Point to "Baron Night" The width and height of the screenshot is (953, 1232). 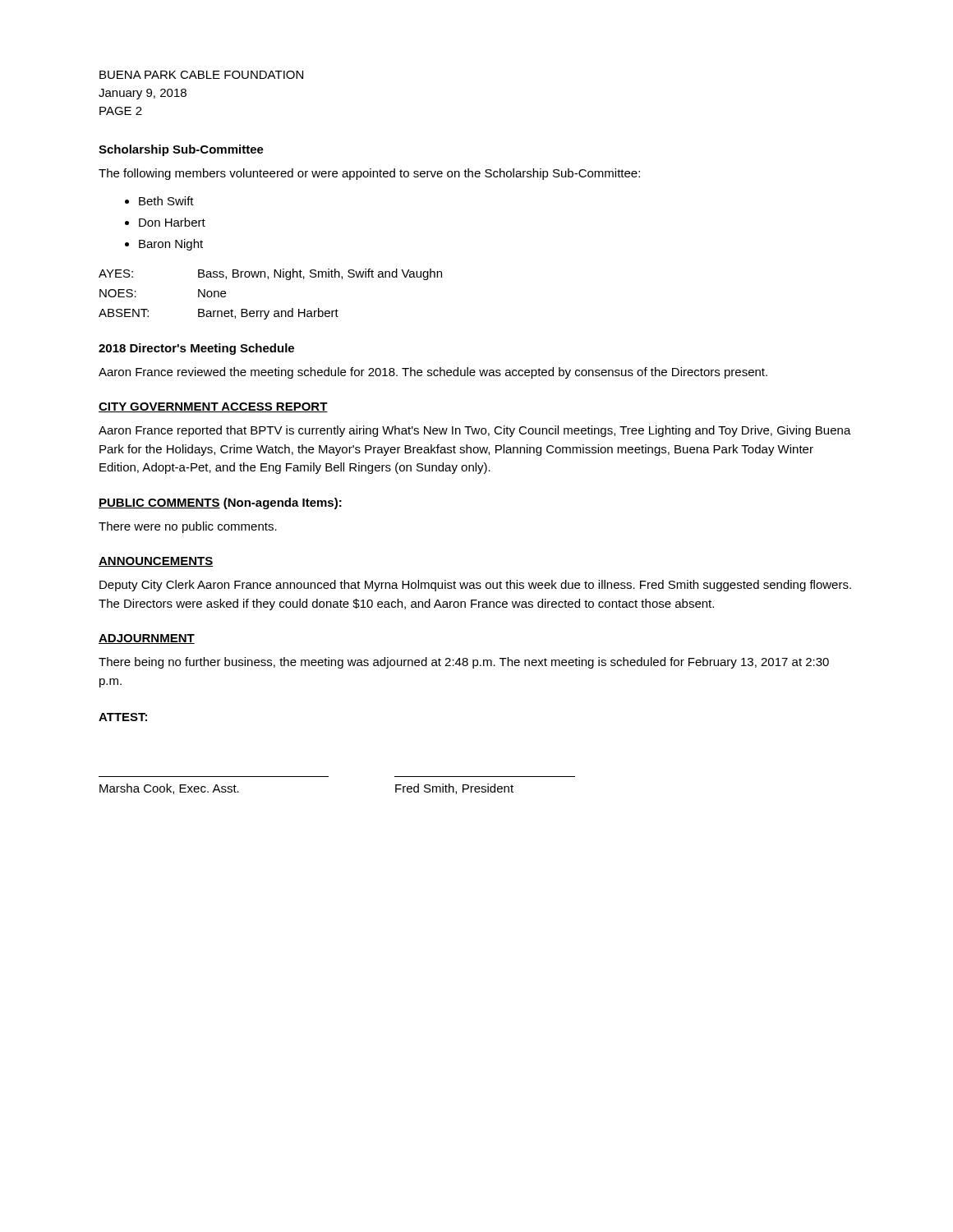click(171, 243)
